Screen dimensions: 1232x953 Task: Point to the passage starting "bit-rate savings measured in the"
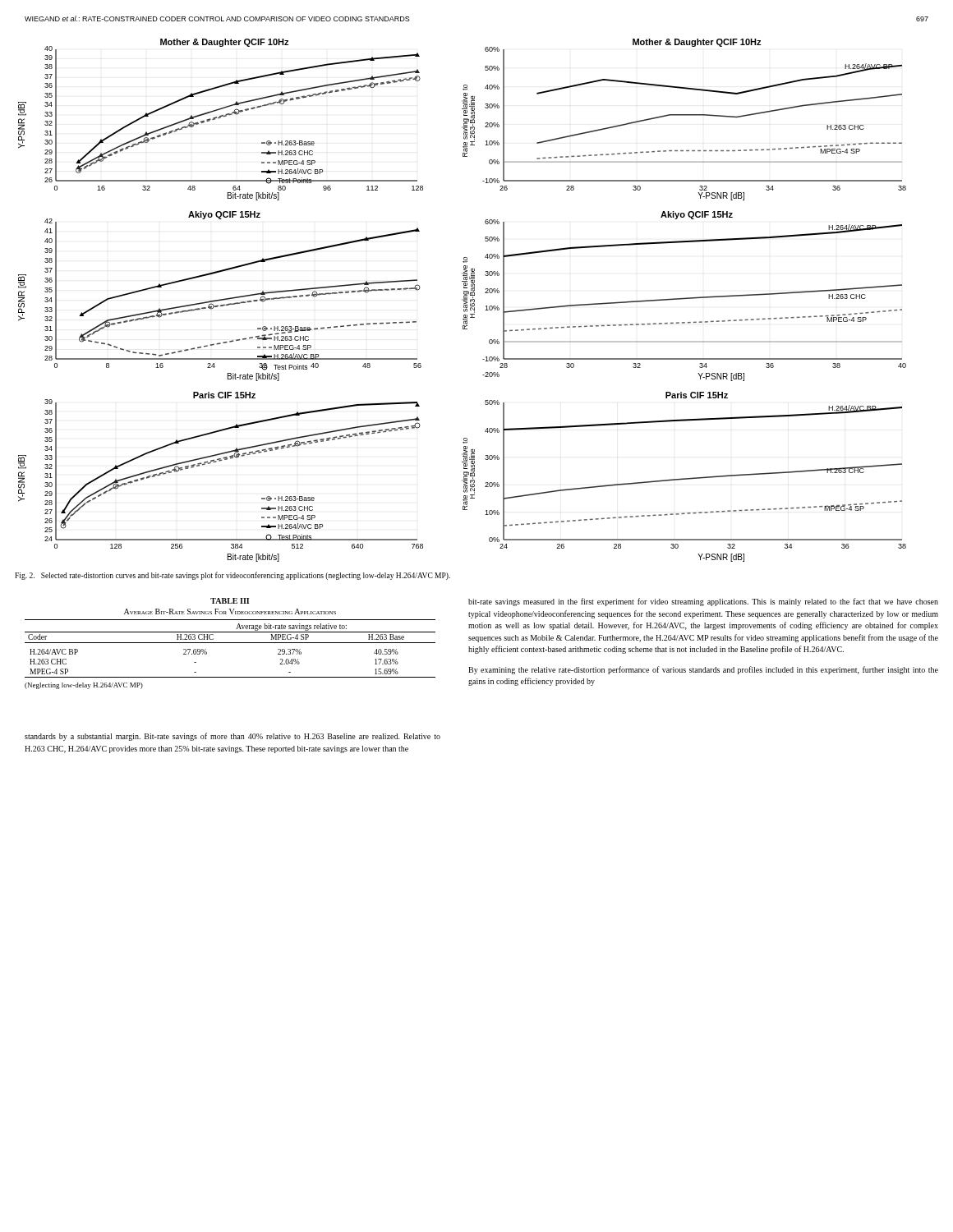[x=703, y=642]
